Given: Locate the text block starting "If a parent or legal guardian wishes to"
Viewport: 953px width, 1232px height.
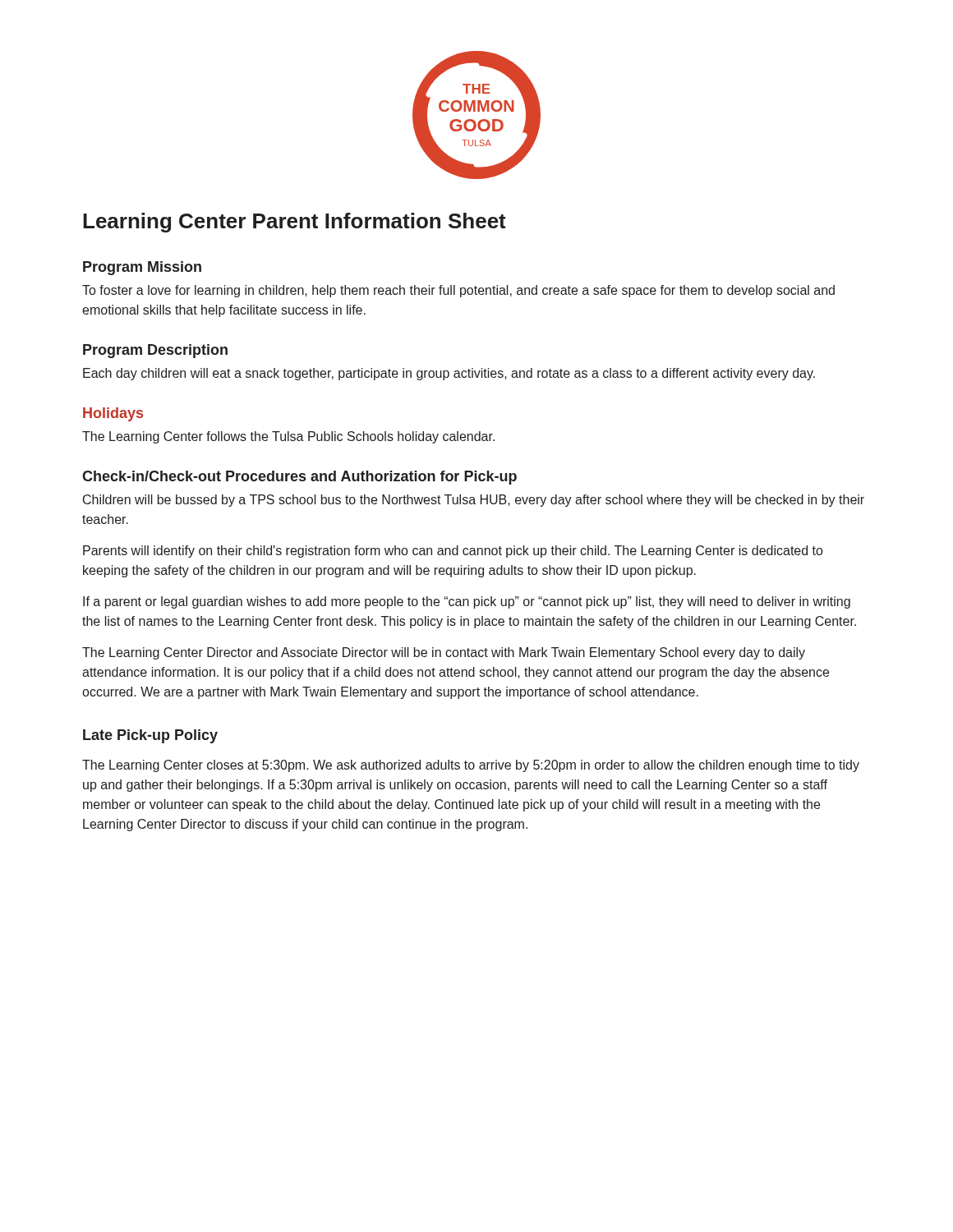Looking at the screenshot, I should point(470,612).
